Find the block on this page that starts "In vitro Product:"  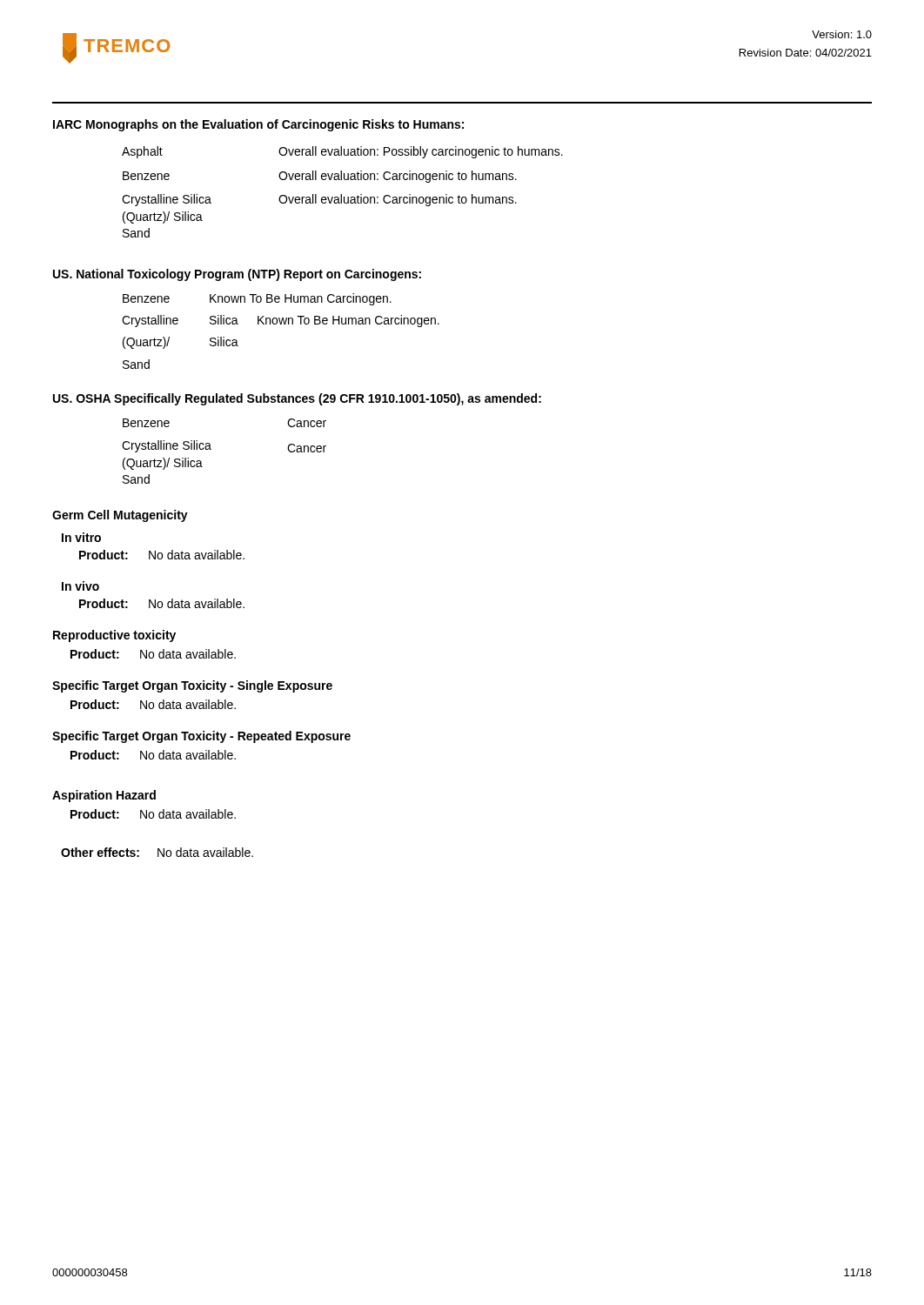click(x=81, y=537)
